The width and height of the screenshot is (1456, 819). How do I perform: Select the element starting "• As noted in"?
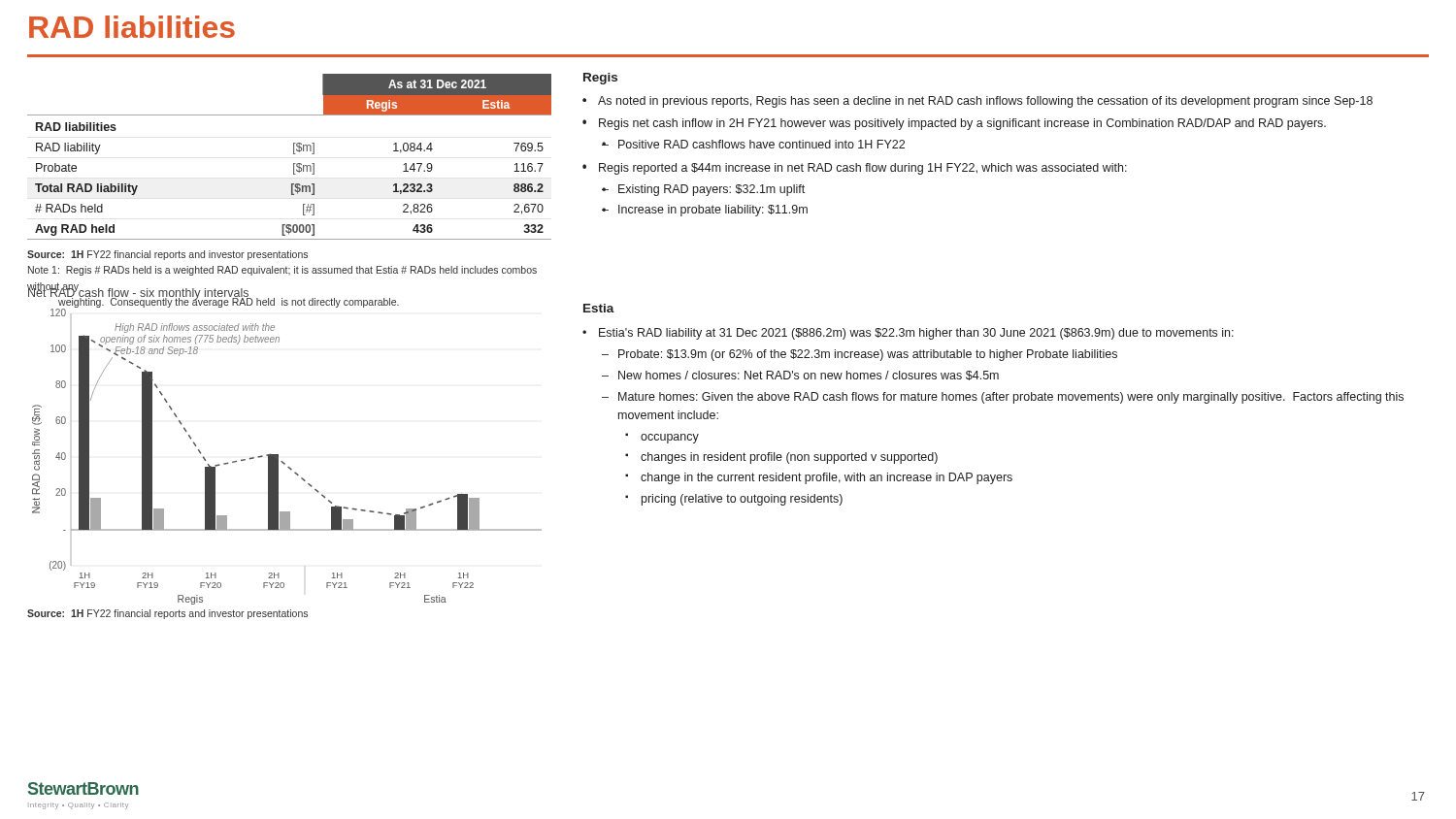coord(978,101)
